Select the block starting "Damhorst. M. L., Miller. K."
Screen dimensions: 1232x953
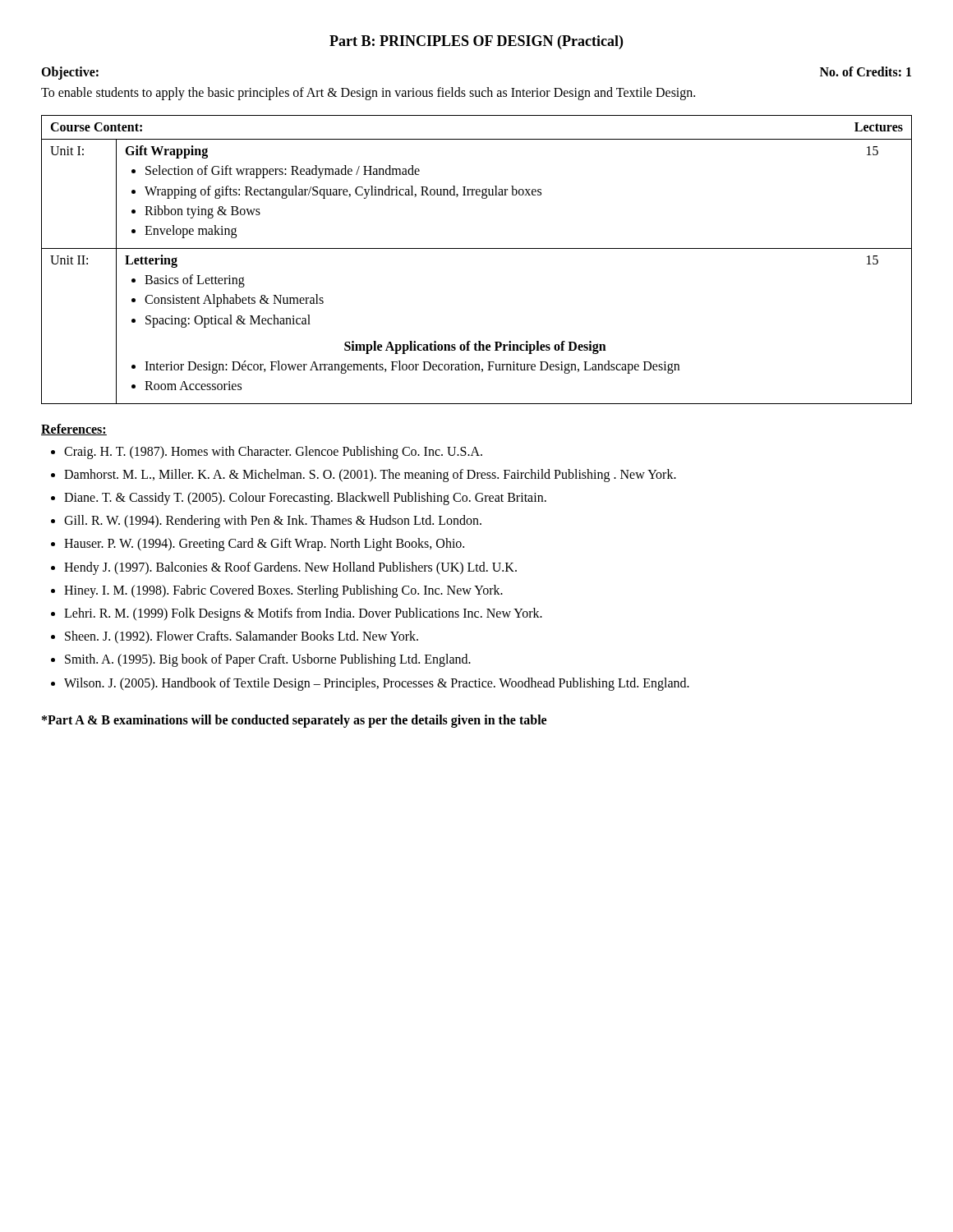coord(370,474)
